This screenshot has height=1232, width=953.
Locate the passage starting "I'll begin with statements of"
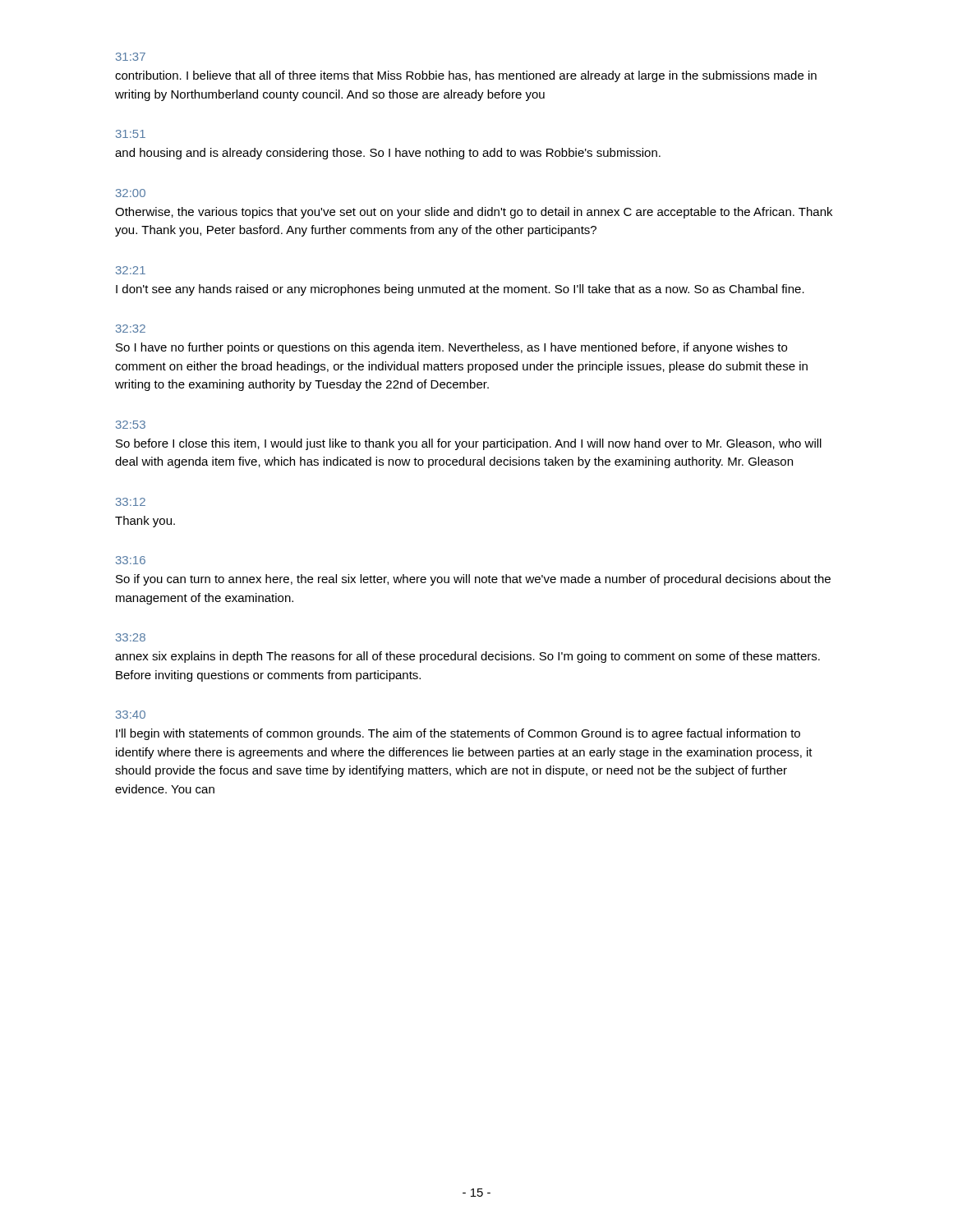(x=464, y=761)
